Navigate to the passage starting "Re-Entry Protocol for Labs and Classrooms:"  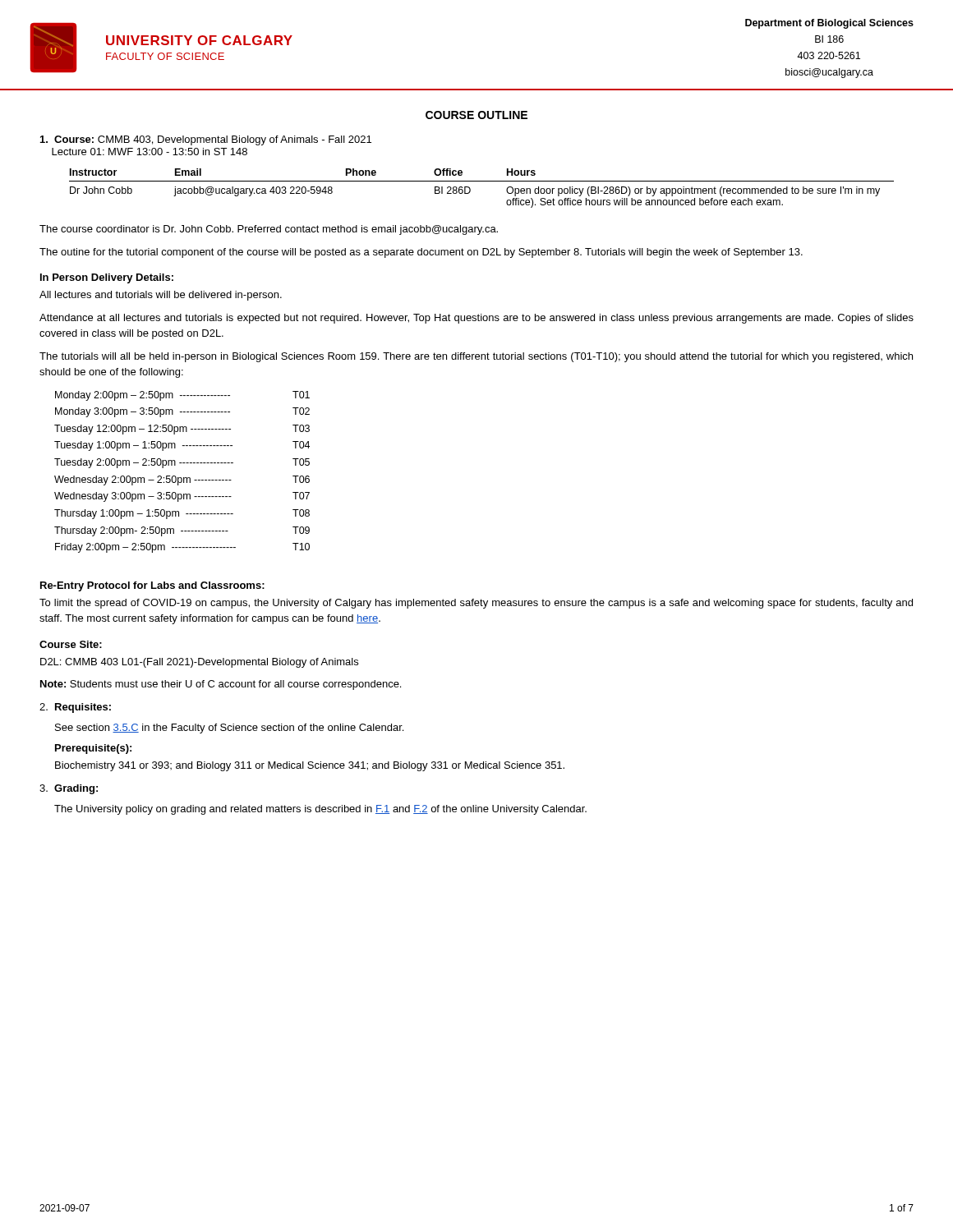tap(152, 585)
